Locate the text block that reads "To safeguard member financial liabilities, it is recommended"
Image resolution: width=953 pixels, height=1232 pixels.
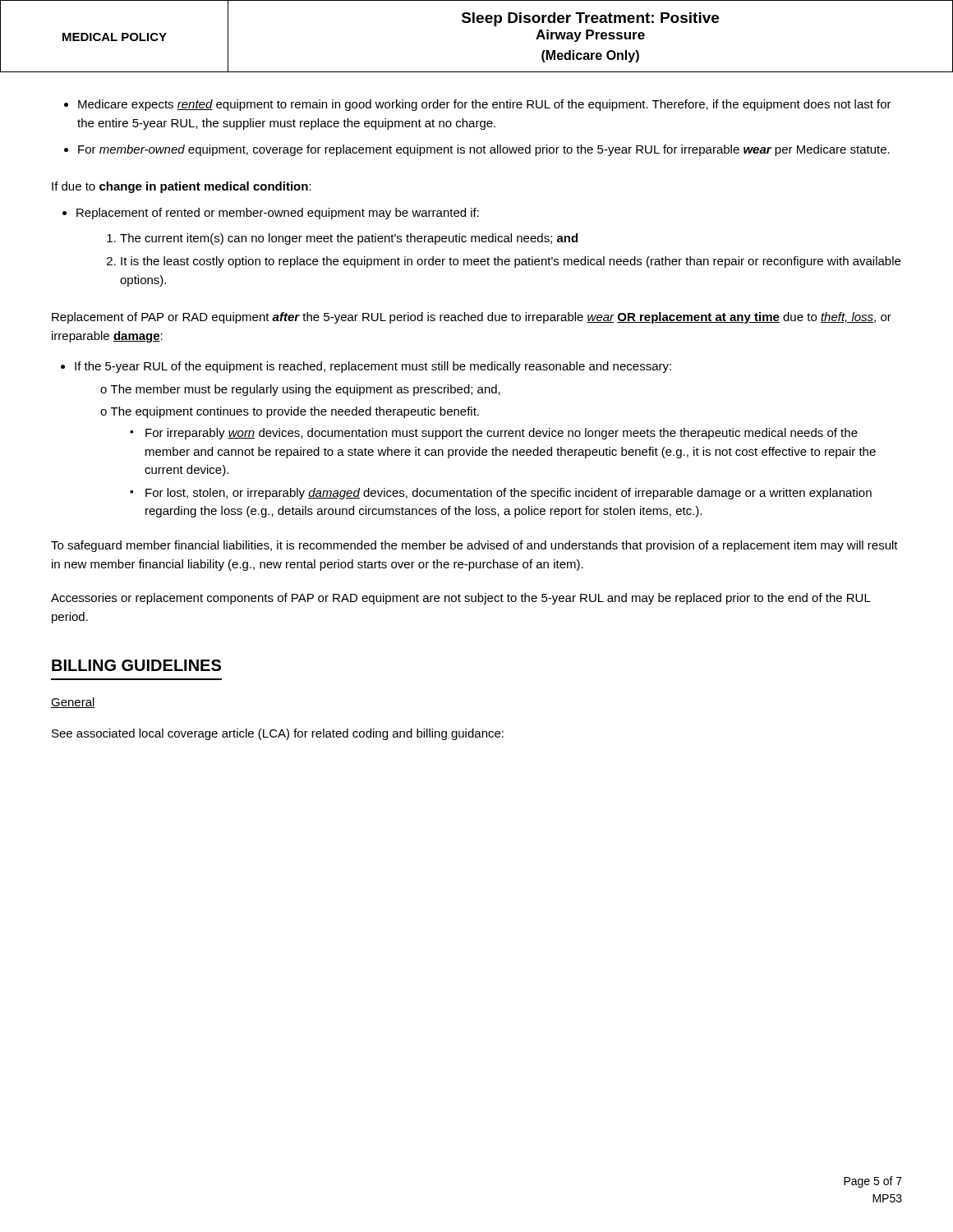[474, 554]
